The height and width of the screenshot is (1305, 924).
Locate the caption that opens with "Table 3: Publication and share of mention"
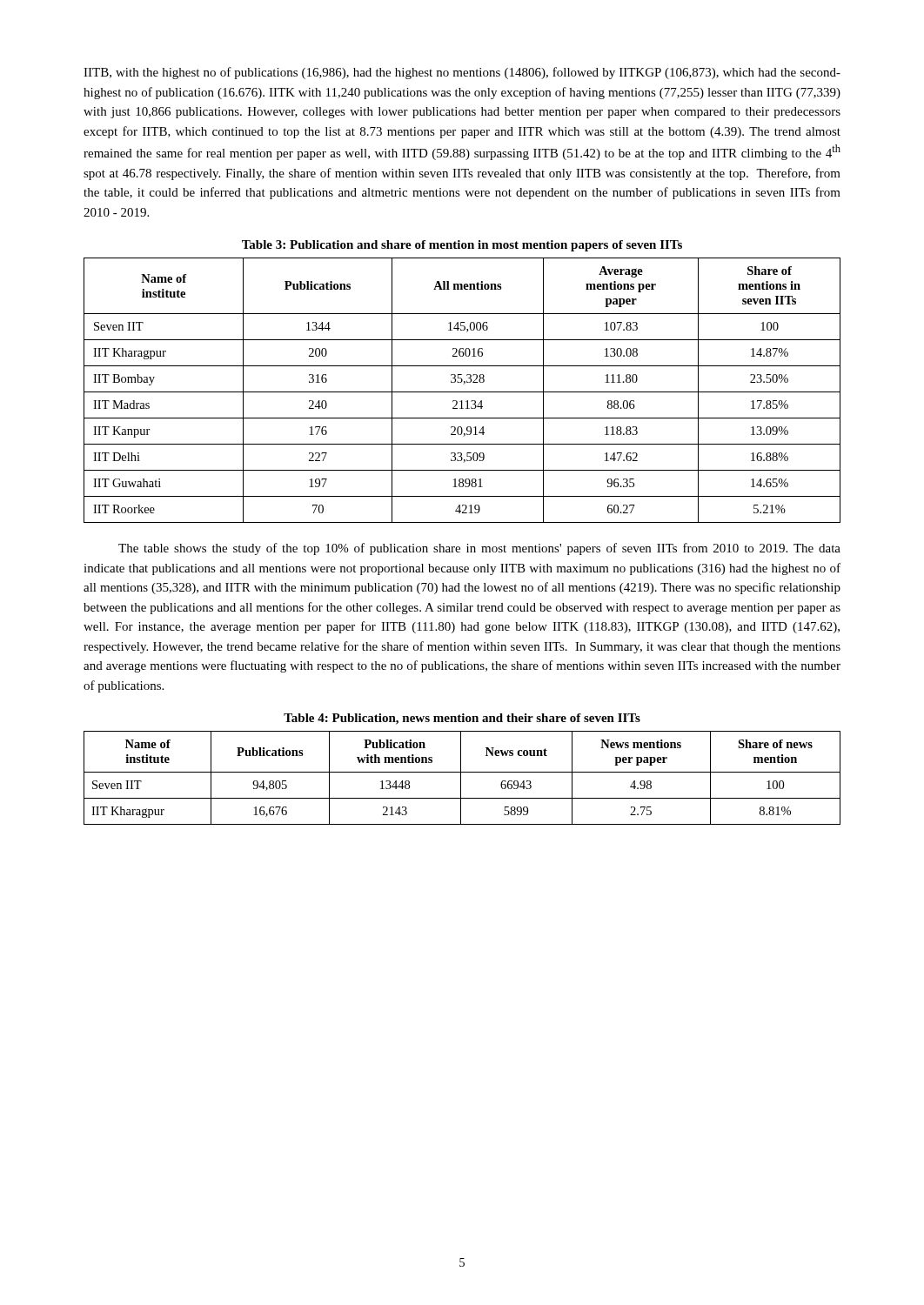(462, 244)
